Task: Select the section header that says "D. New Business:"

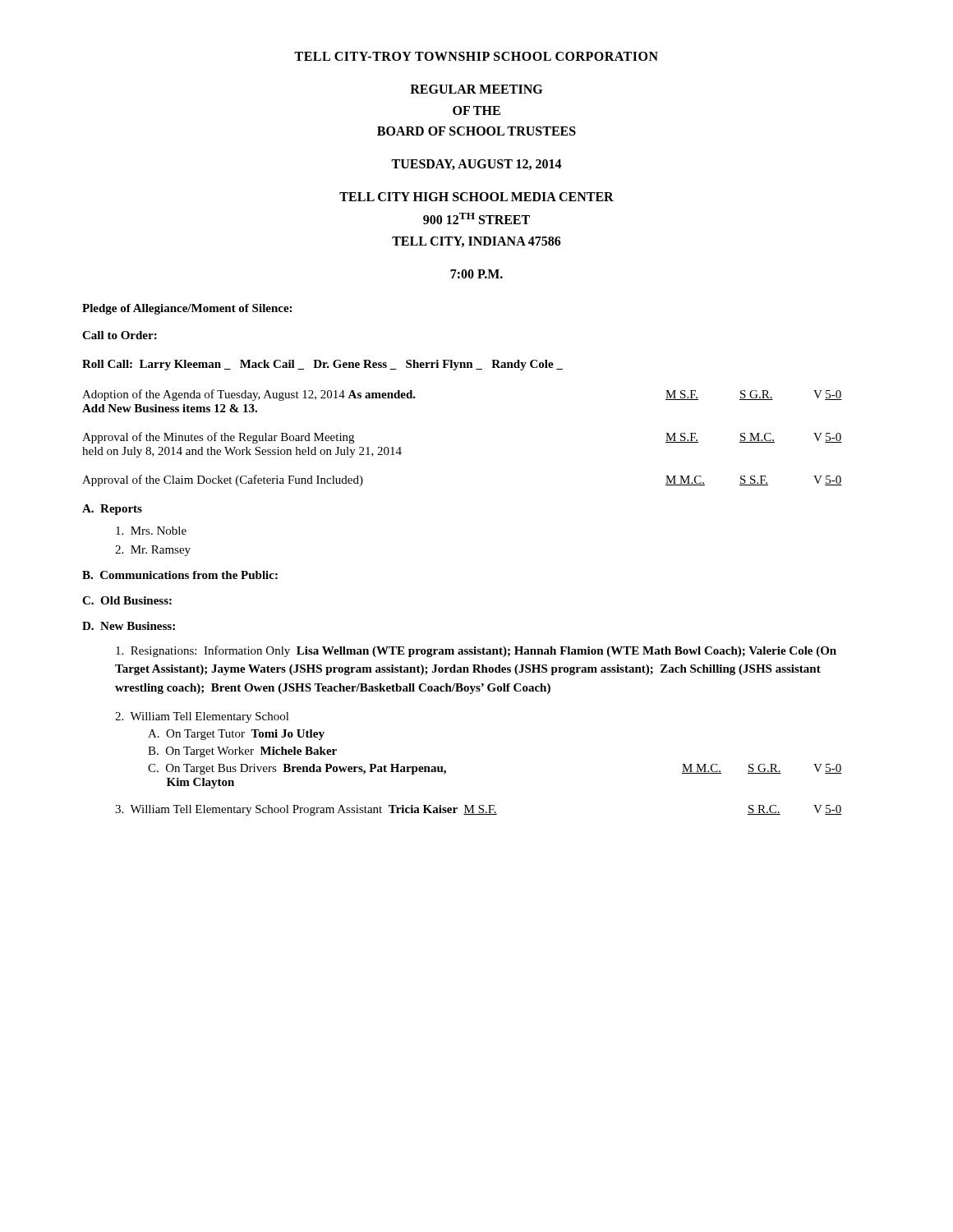Action: point(129,626)
